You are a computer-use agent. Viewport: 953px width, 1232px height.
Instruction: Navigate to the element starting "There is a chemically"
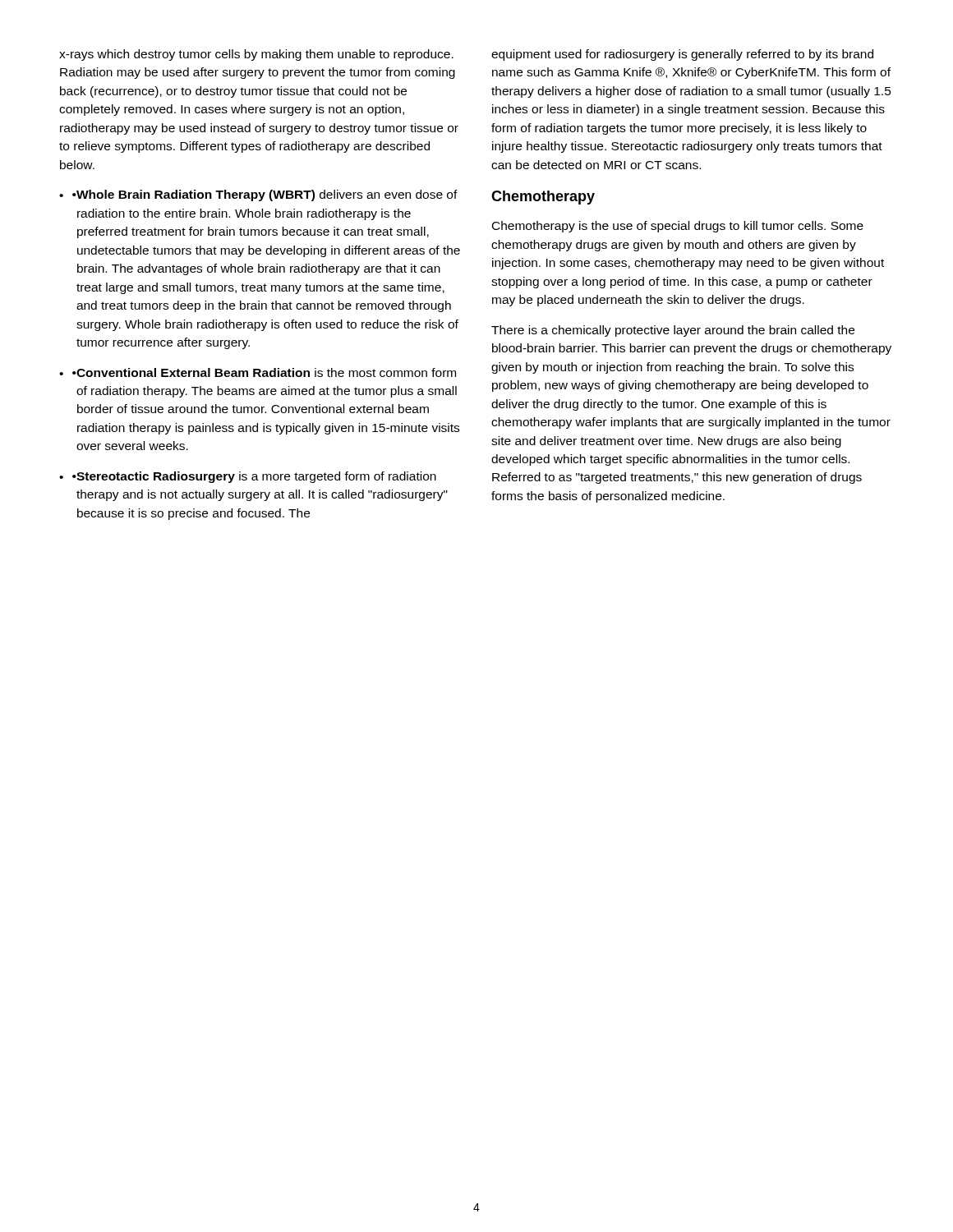(x=691, y=413)
